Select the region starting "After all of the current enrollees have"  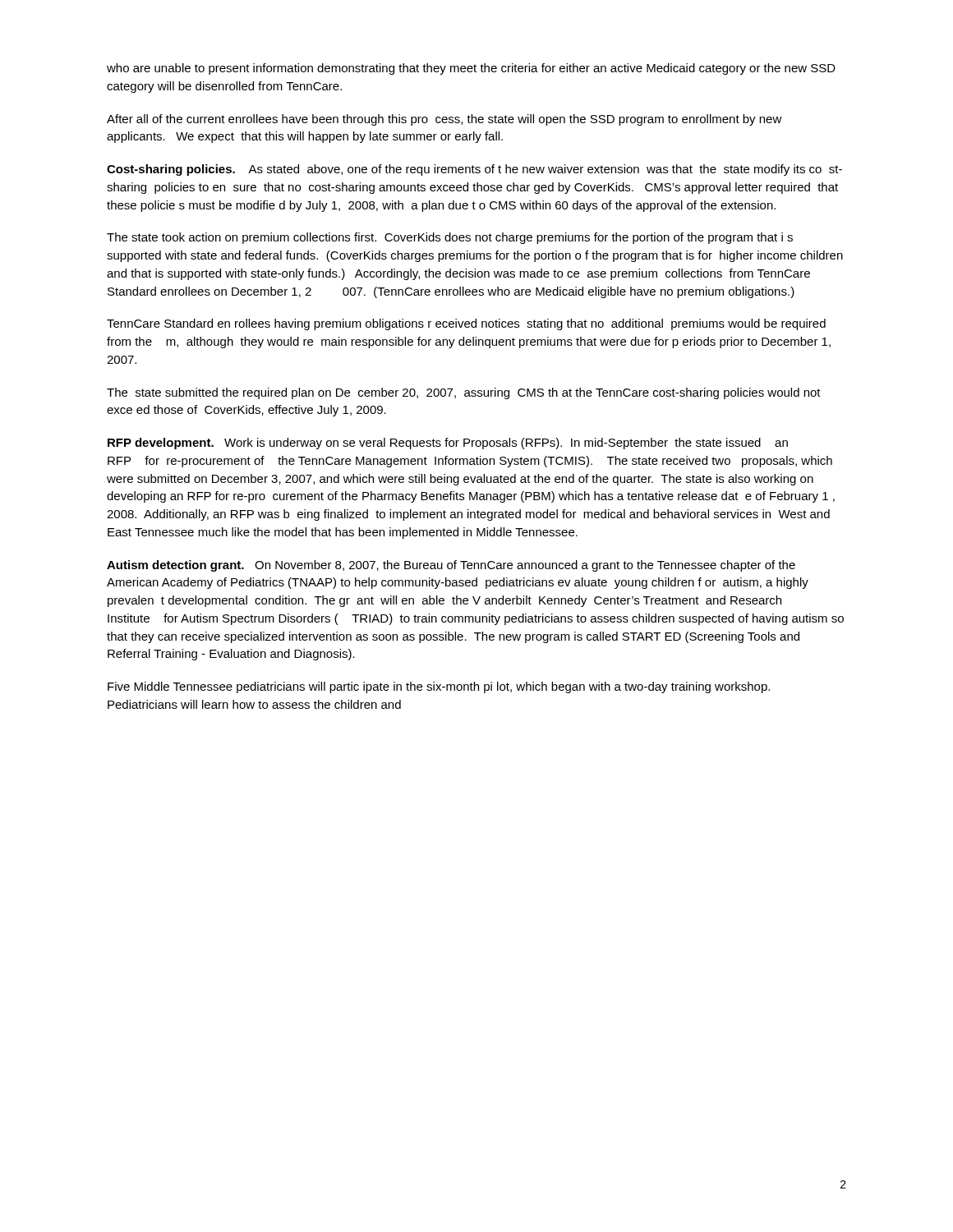coord(444,127)
